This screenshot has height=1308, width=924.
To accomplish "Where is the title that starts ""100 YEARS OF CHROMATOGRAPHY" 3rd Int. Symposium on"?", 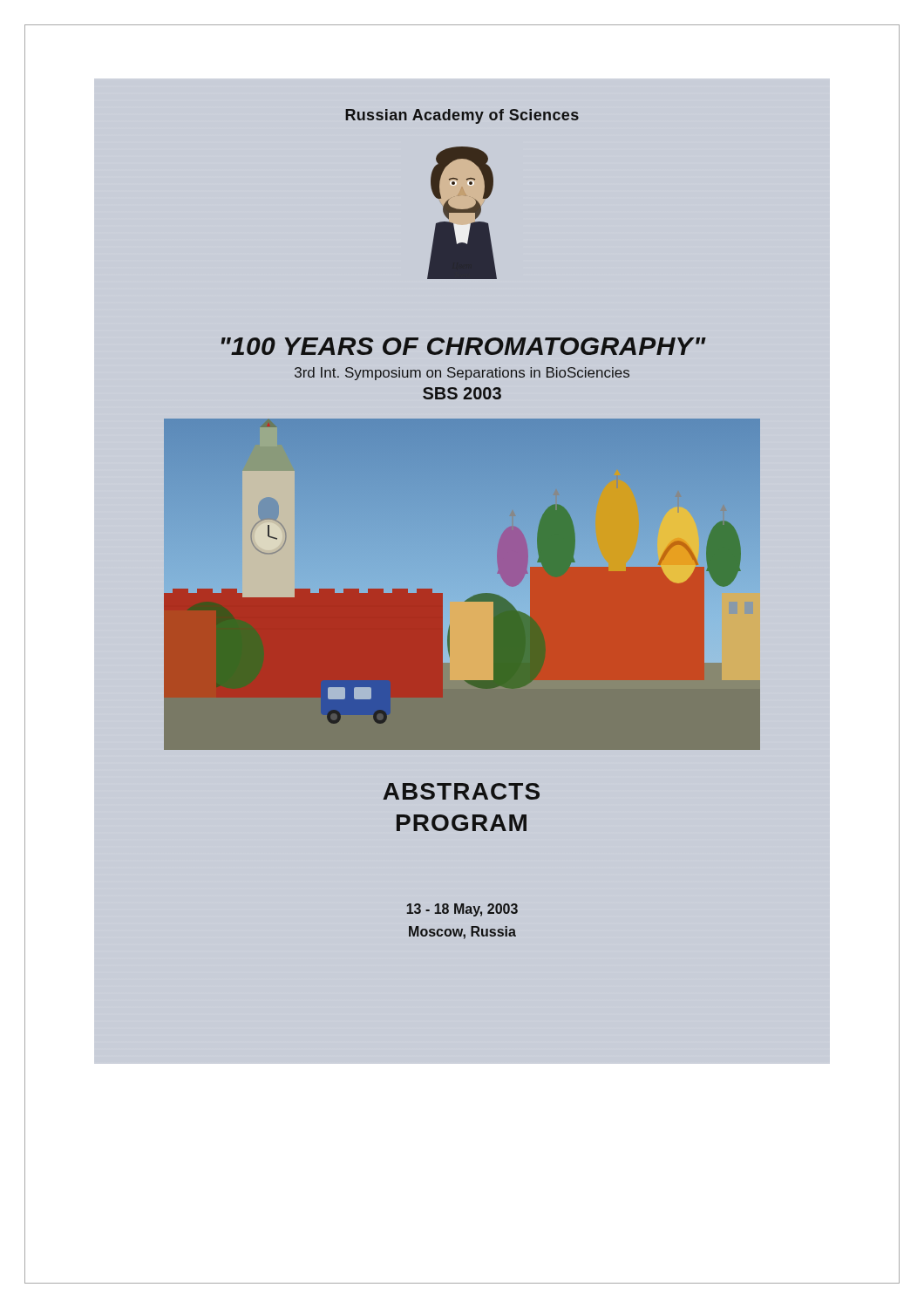I will (462, 368).
